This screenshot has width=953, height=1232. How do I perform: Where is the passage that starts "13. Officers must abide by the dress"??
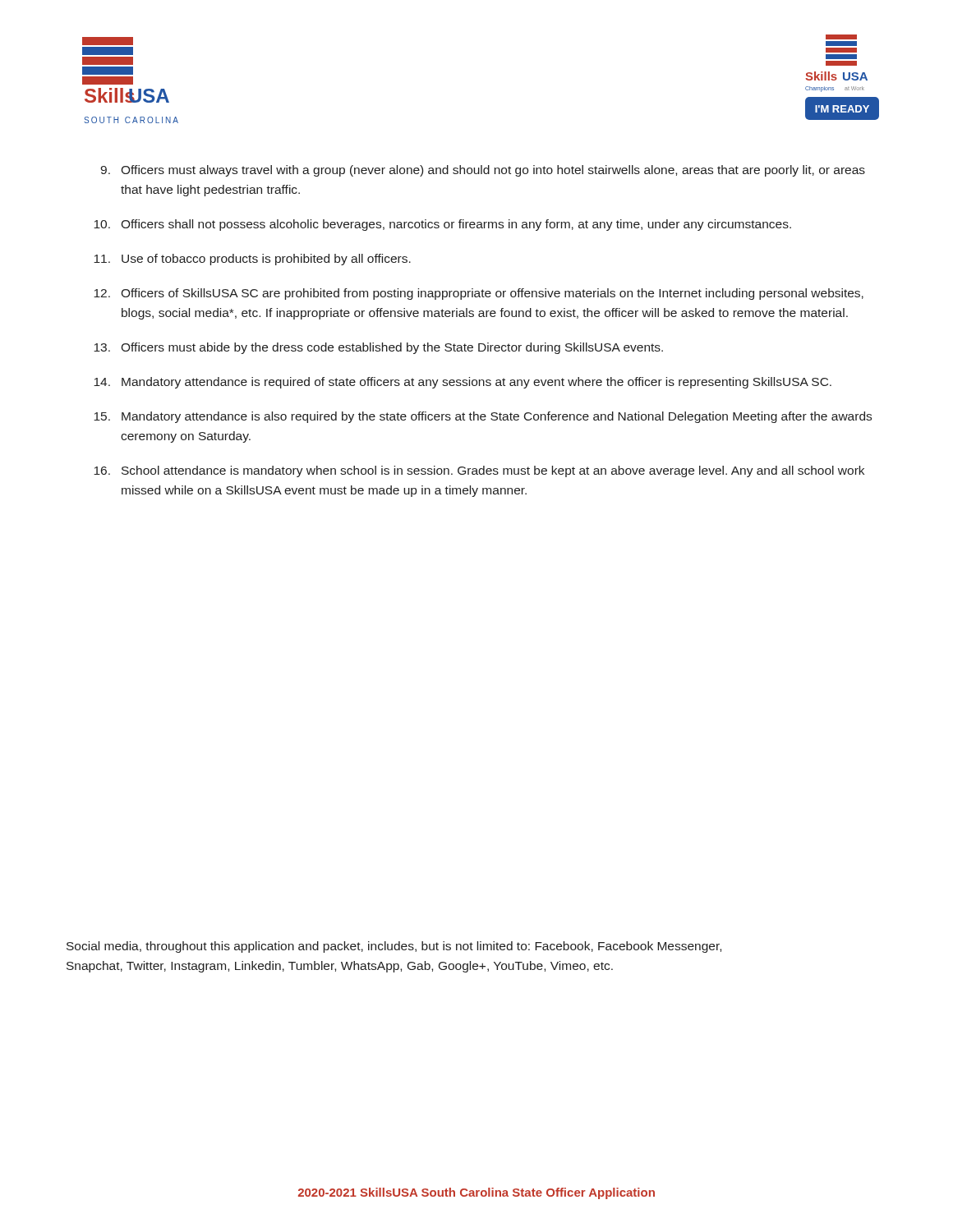click(476, 348)
